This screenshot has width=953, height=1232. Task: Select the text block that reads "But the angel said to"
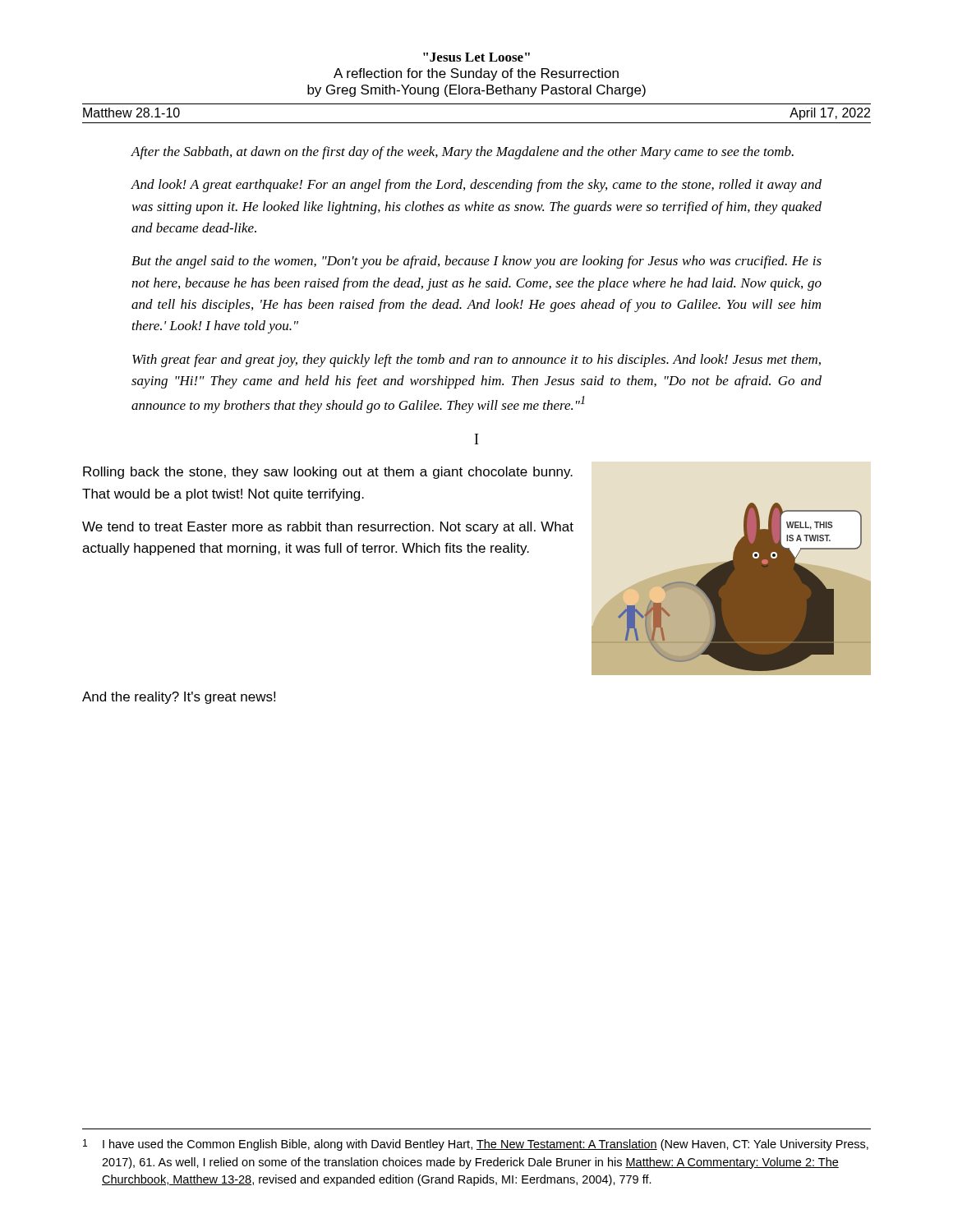(x=476, y=294)
